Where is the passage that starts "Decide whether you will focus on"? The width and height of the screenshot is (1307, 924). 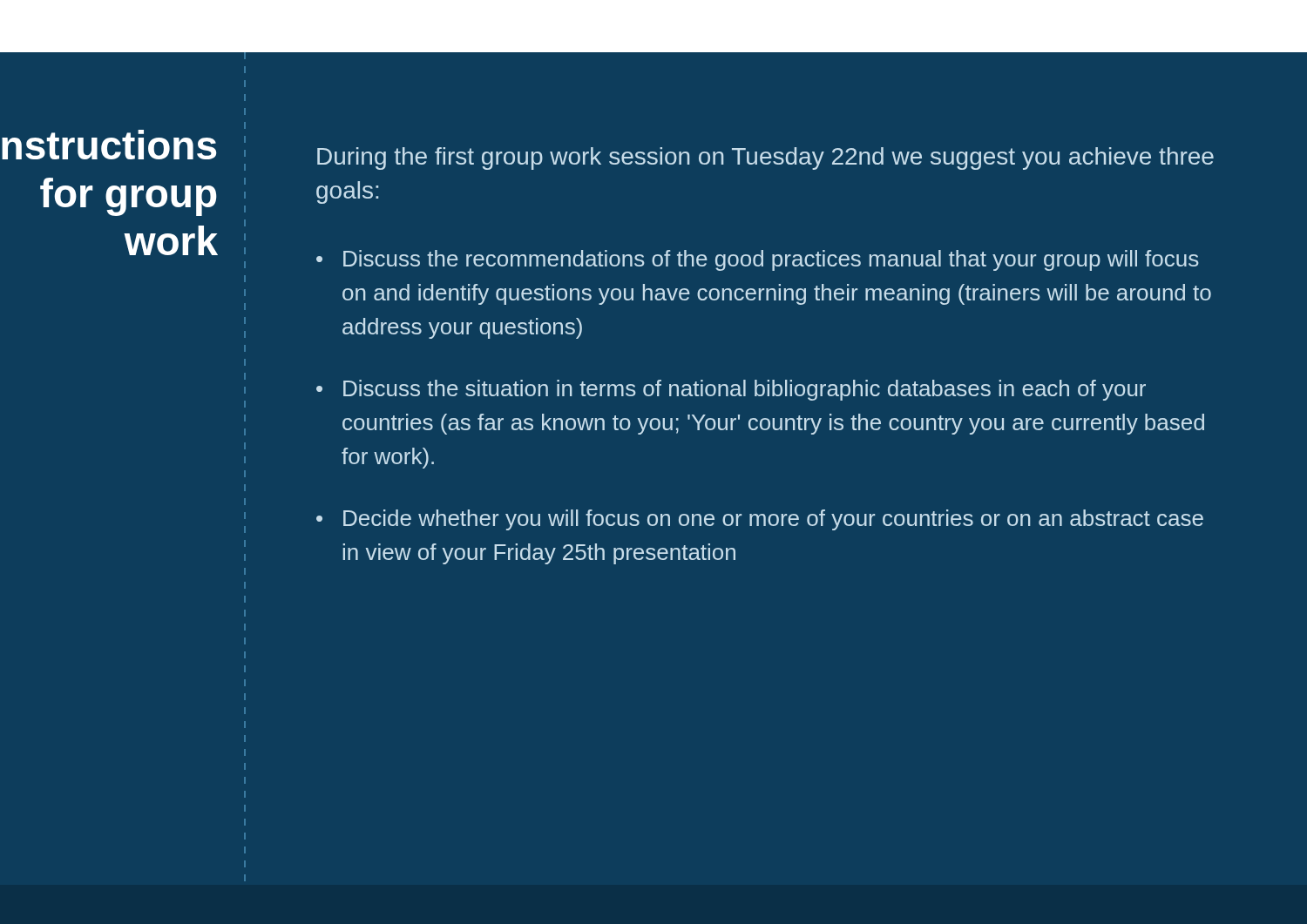[x=773, y=535]
